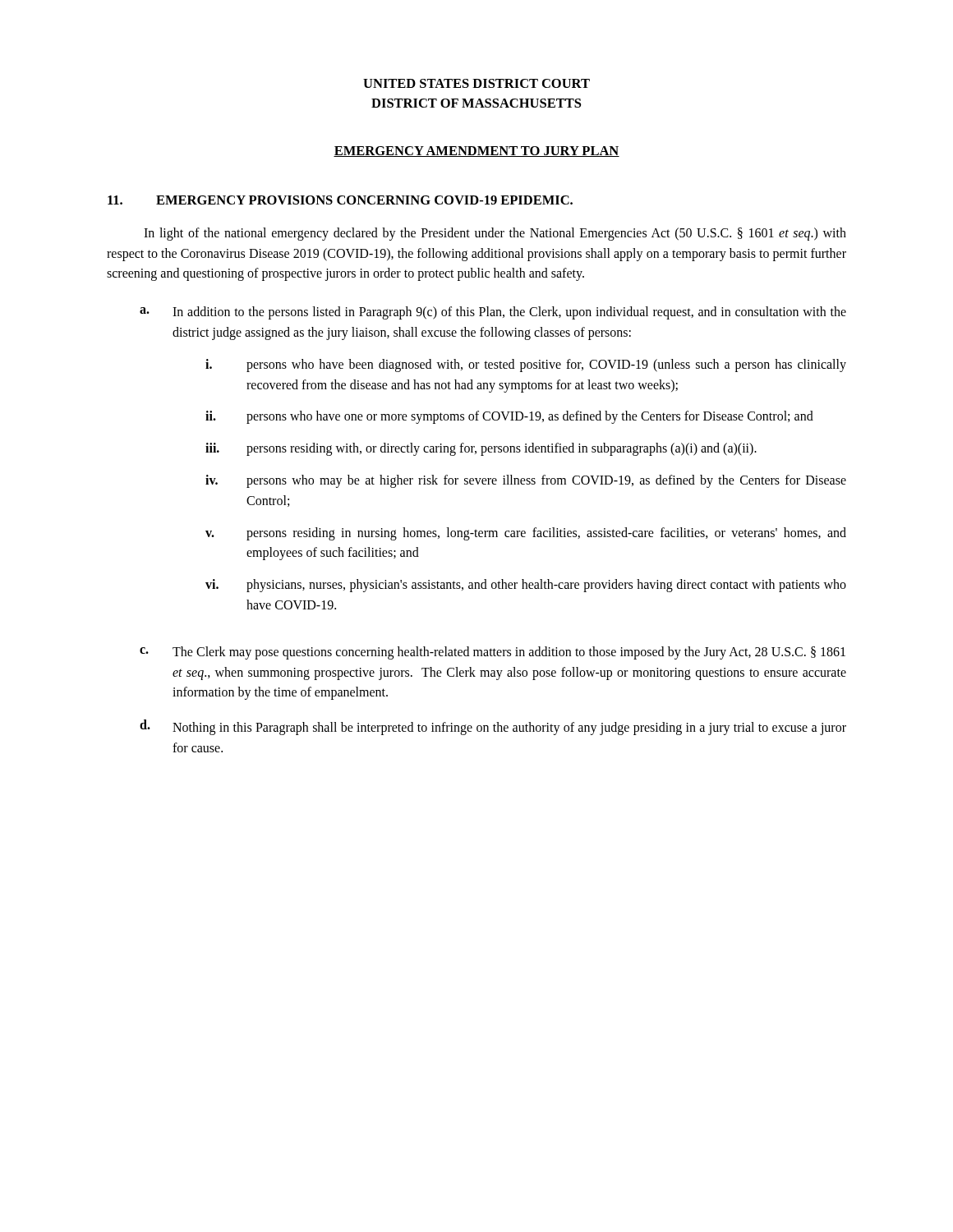Where is the passage that starts "c. The Clerk may pose questions"?

pyautogui.click(x=493, y=673)
